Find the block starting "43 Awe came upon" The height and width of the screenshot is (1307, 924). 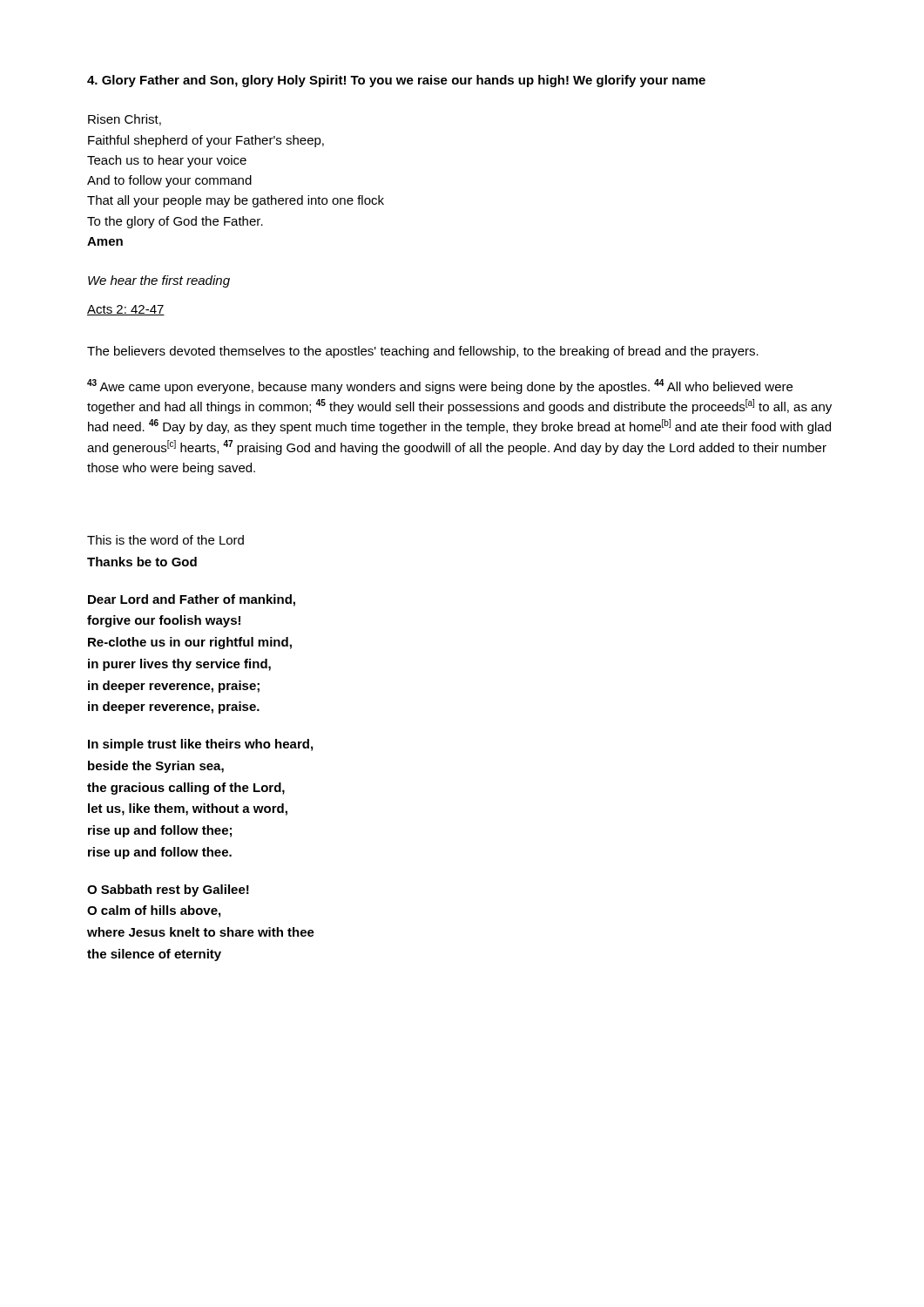click(x=460, y=426)
